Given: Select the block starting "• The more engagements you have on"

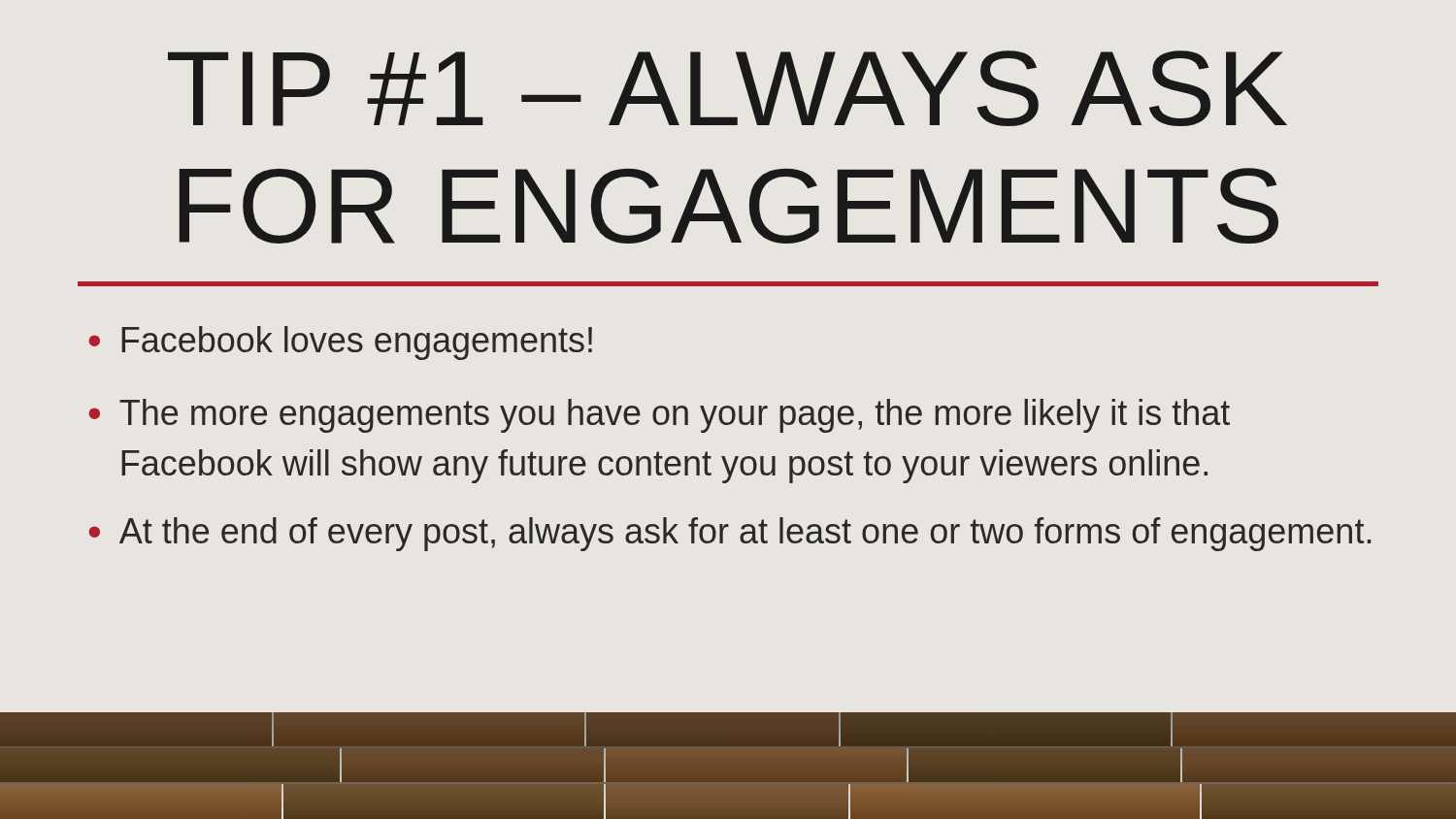Looking at the screenshot, I should (x=733, y=439).
